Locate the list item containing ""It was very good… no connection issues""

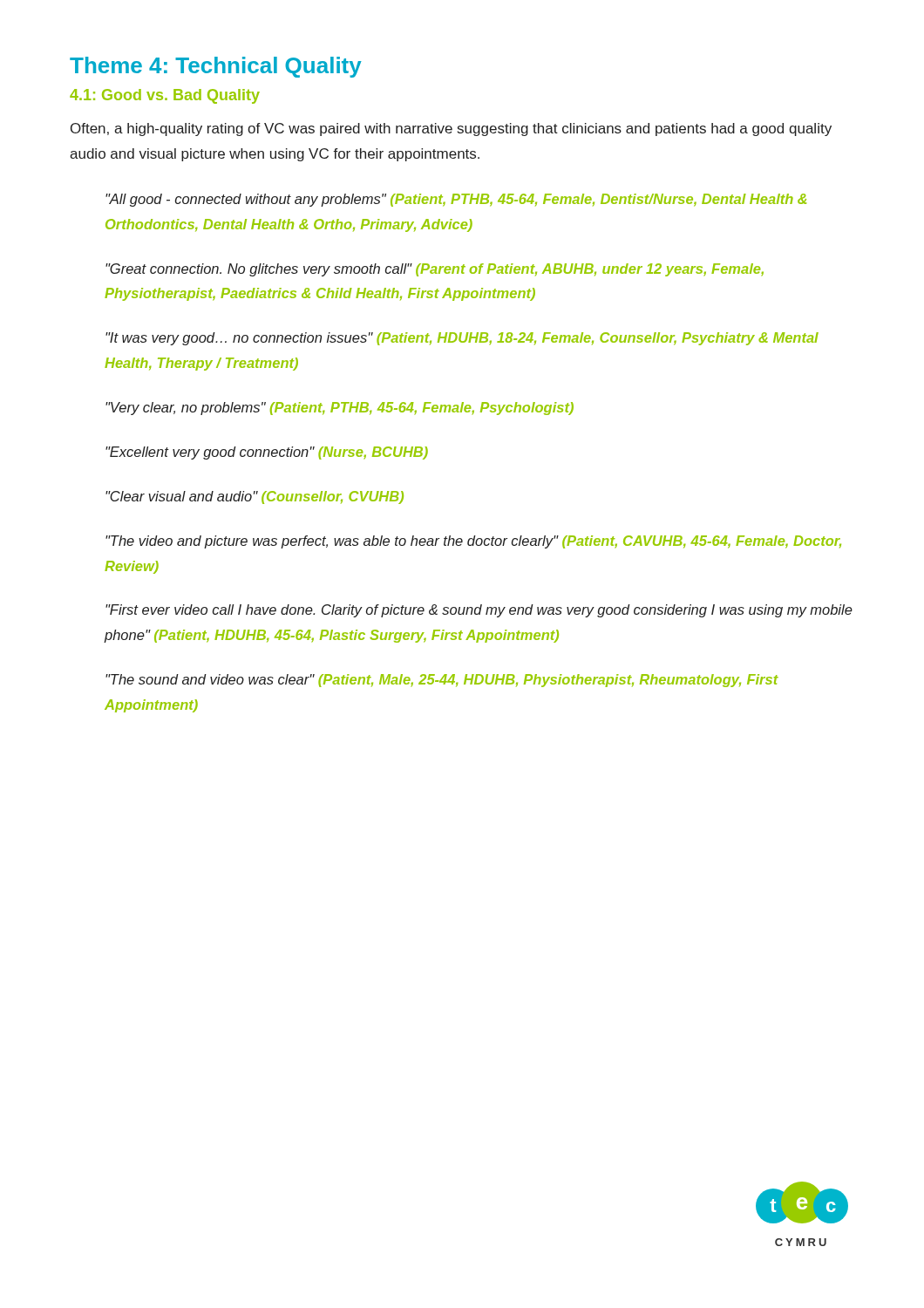point(461,350)
